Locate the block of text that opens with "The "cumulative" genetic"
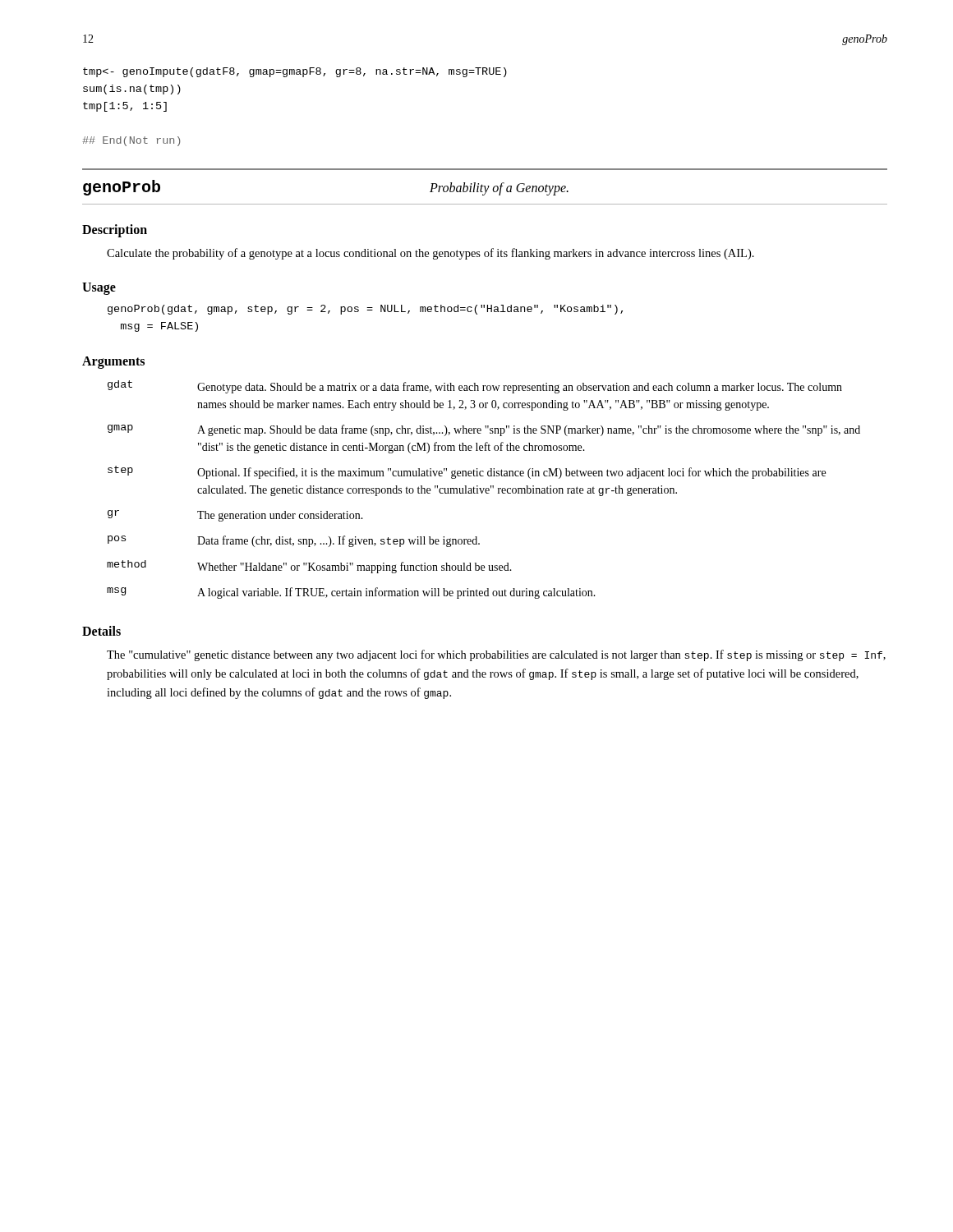 496,674
